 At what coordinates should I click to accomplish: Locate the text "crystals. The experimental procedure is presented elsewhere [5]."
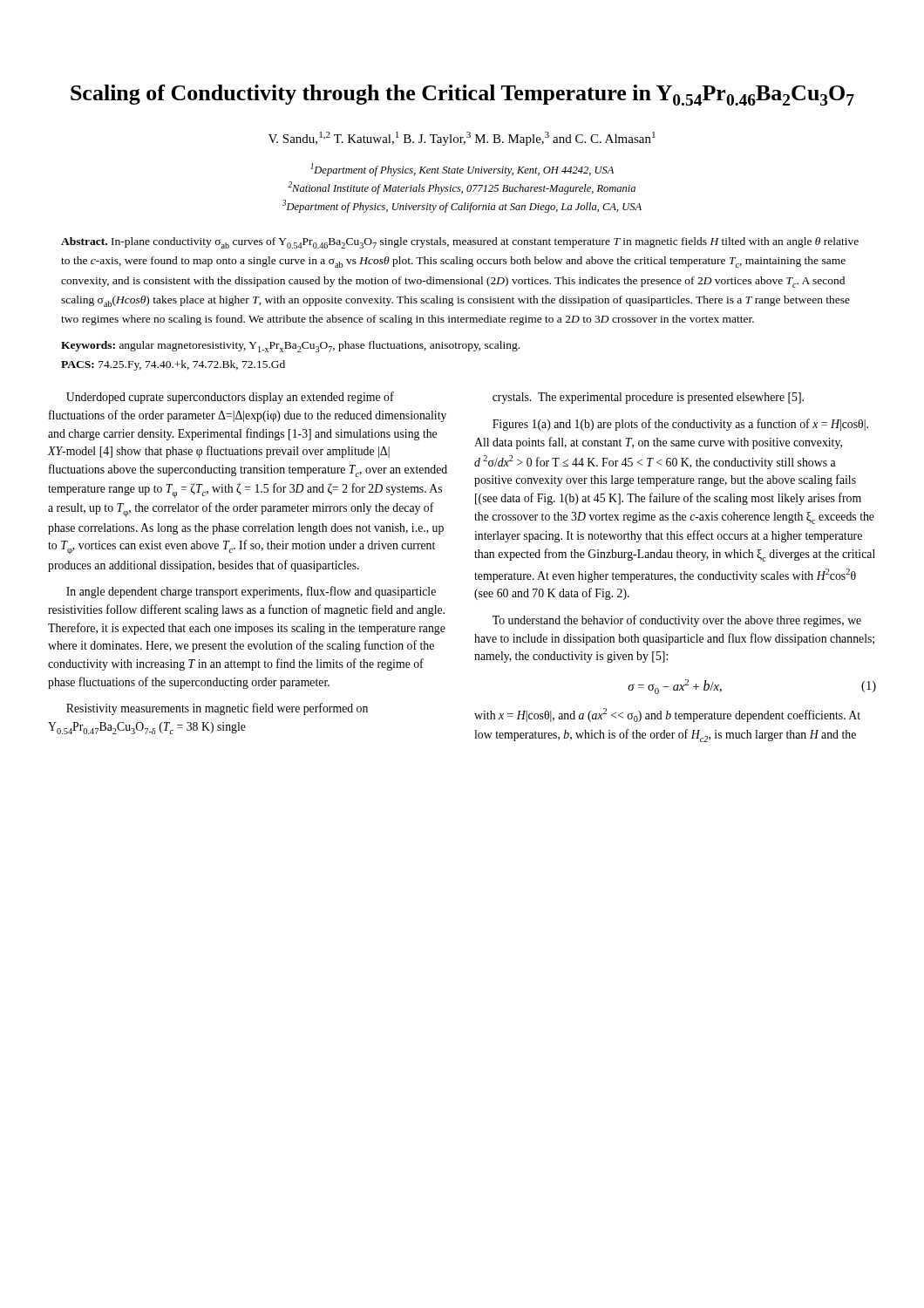(648, 397)
